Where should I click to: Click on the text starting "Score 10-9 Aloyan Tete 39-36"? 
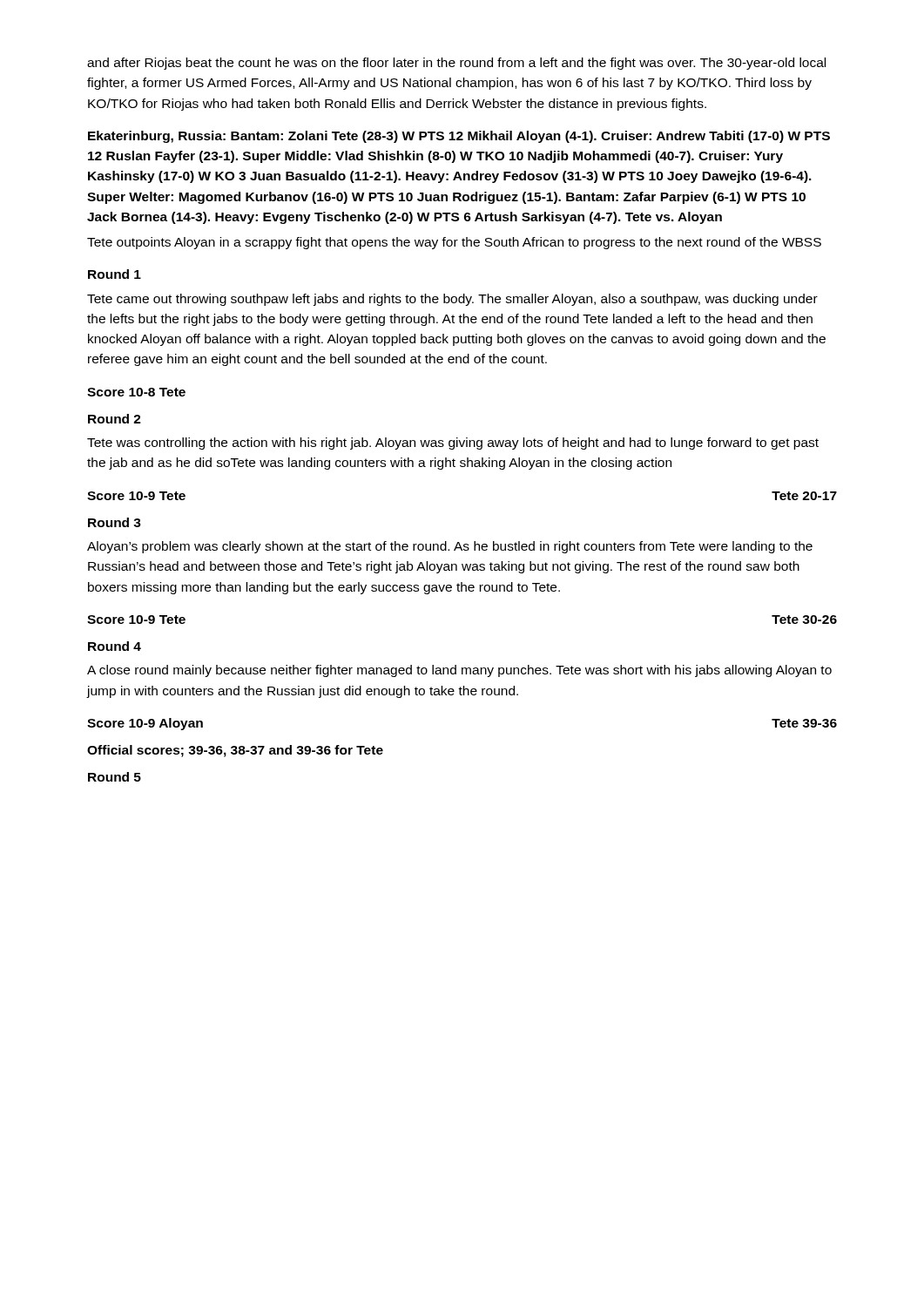pos(149,724)
